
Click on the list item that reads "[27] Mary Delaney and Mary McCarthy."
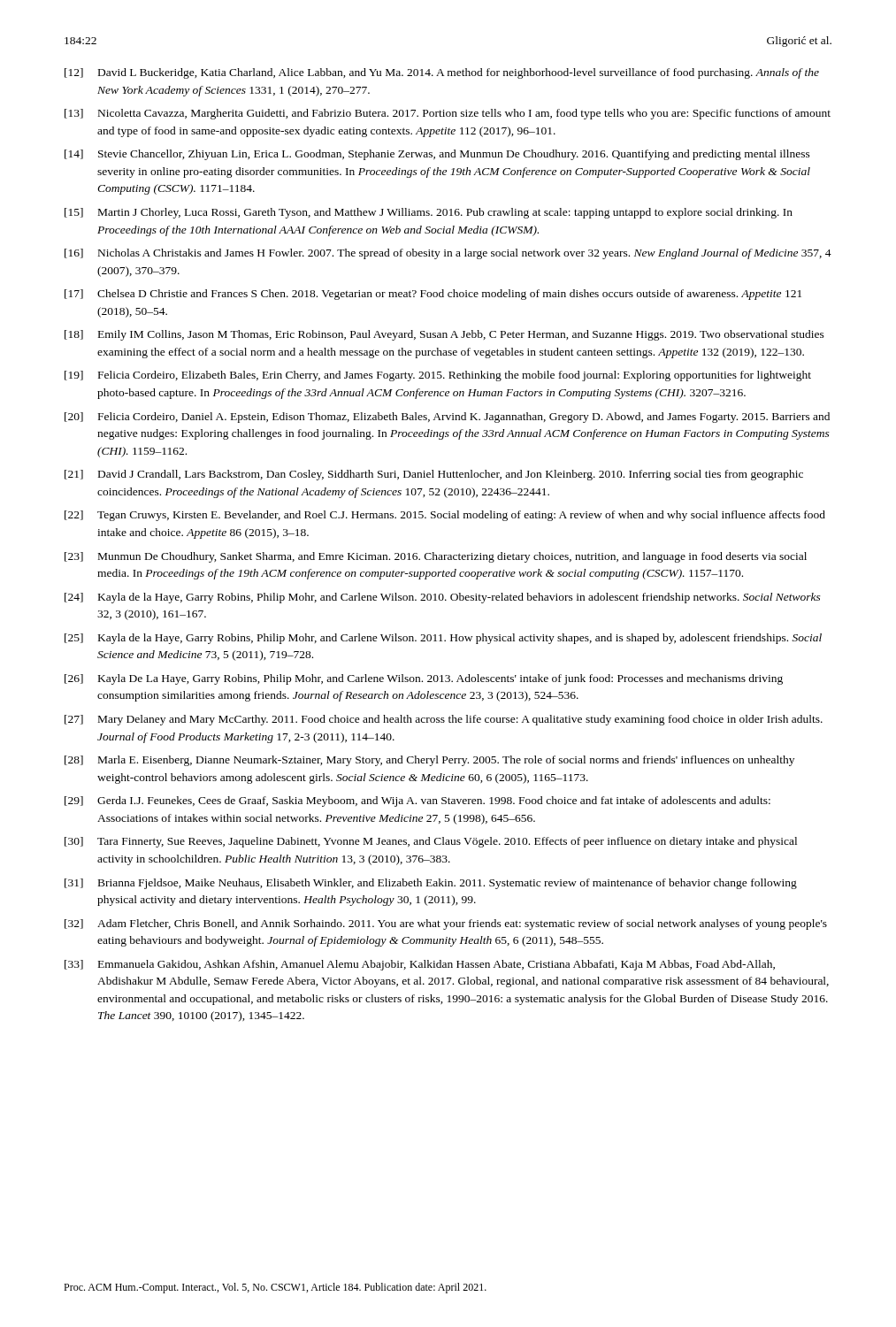tap(448, 728)
